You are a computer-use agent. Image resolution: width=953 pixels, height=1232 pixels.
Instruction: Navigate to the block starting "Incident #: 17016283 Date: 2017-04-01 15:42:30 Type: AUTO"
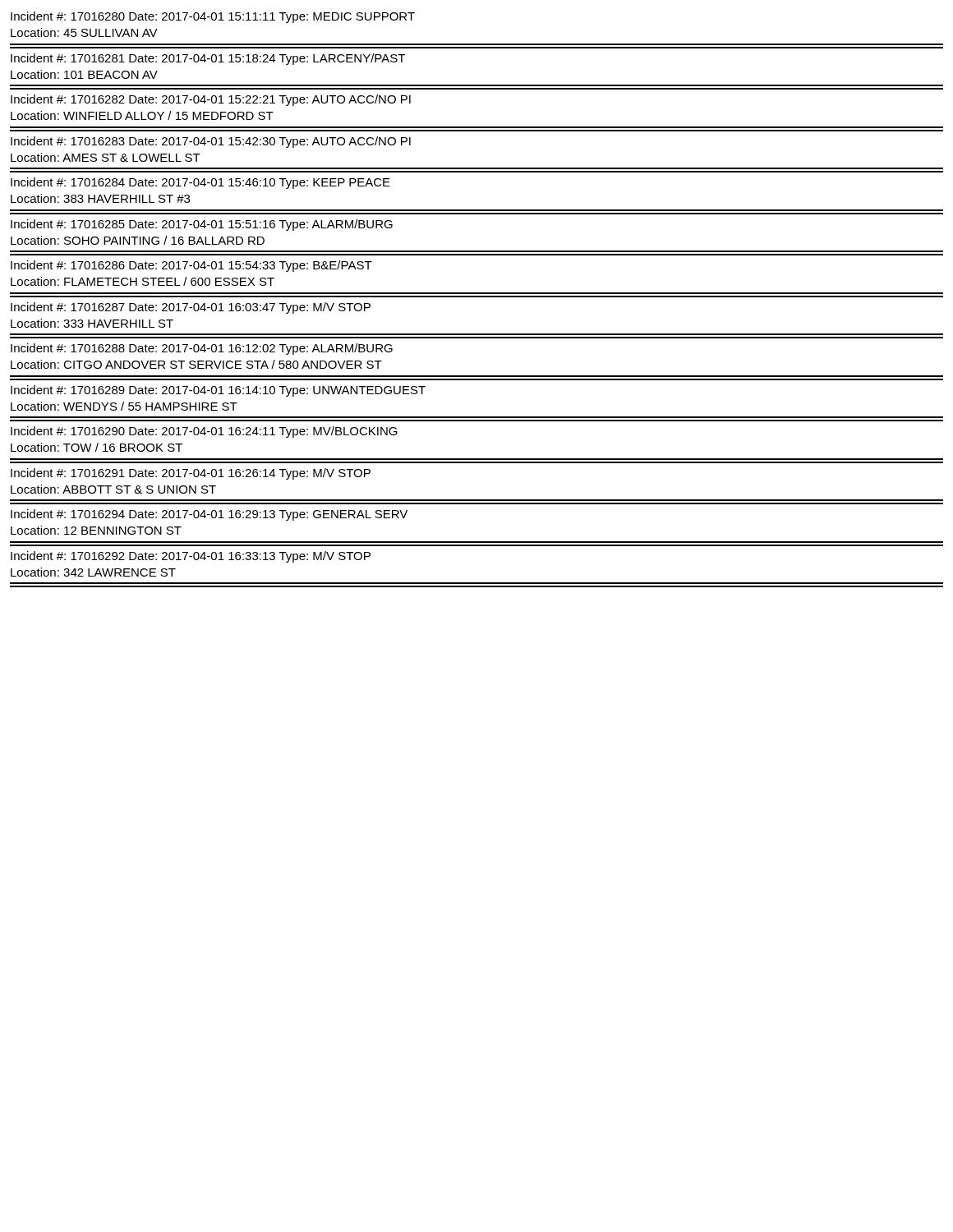pos(211,142)
